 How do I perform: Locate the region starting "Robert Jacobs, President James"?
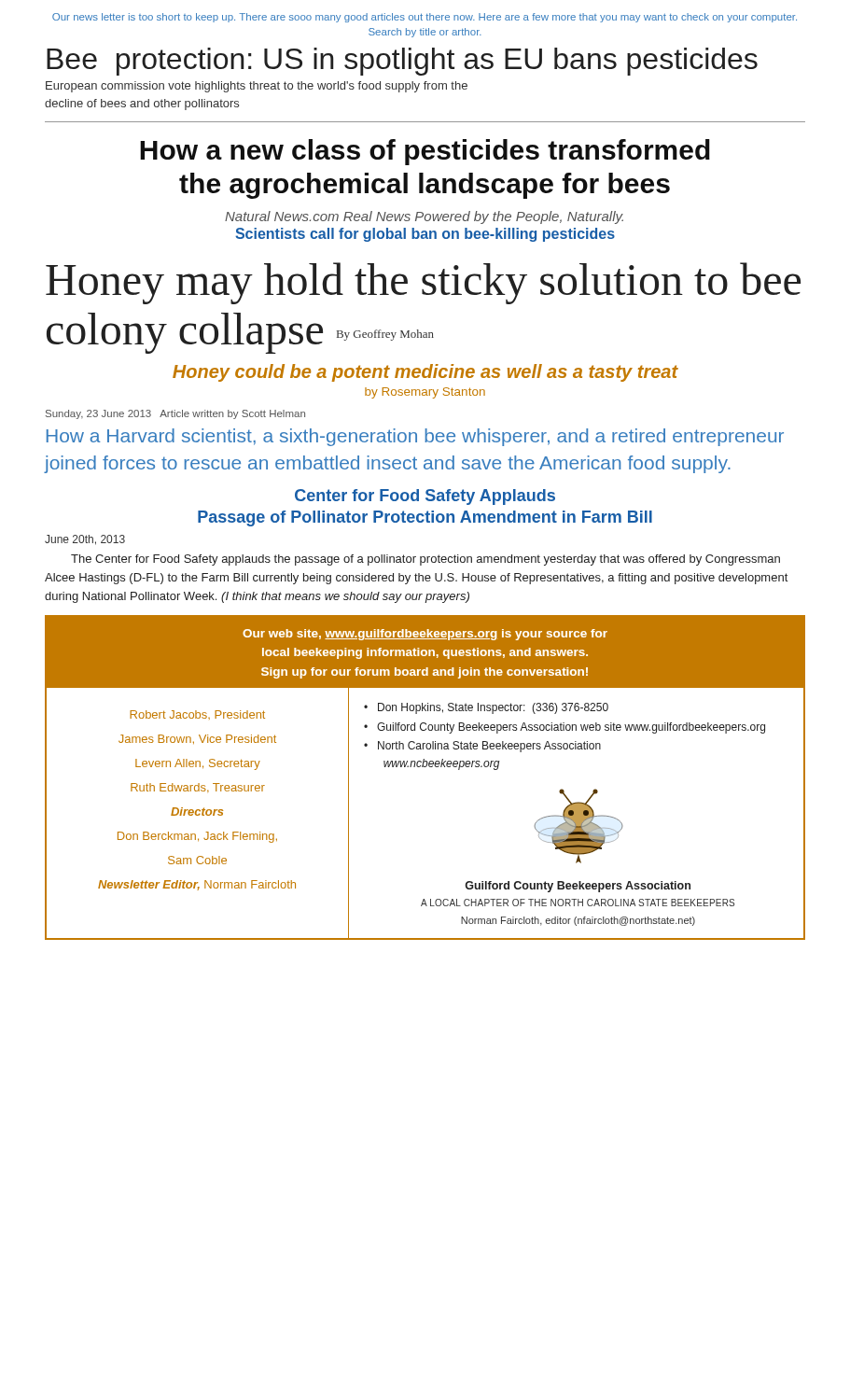197,799
